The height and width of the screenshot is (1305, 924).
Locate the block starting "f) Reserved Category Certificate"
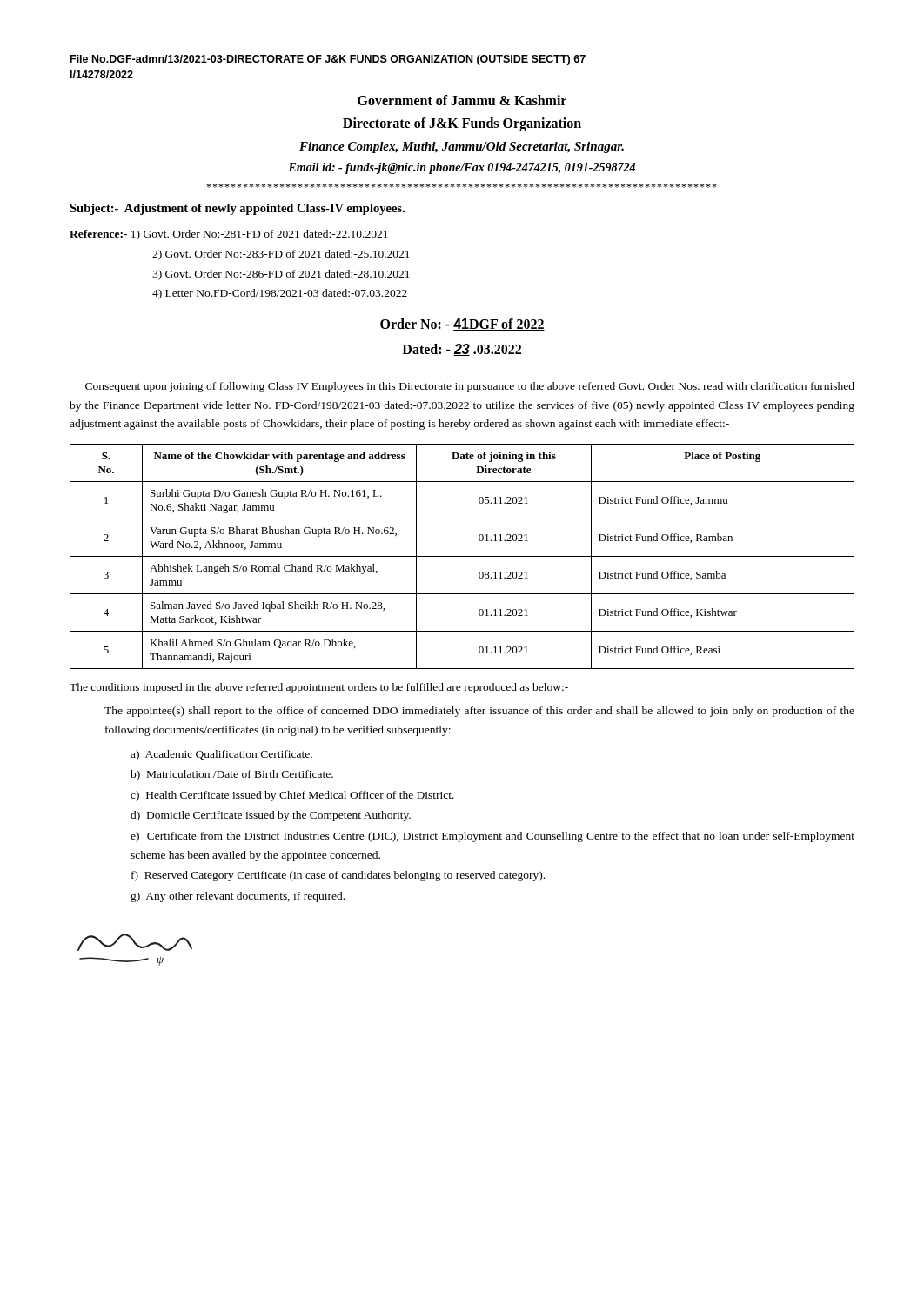(x=338, y=875)
